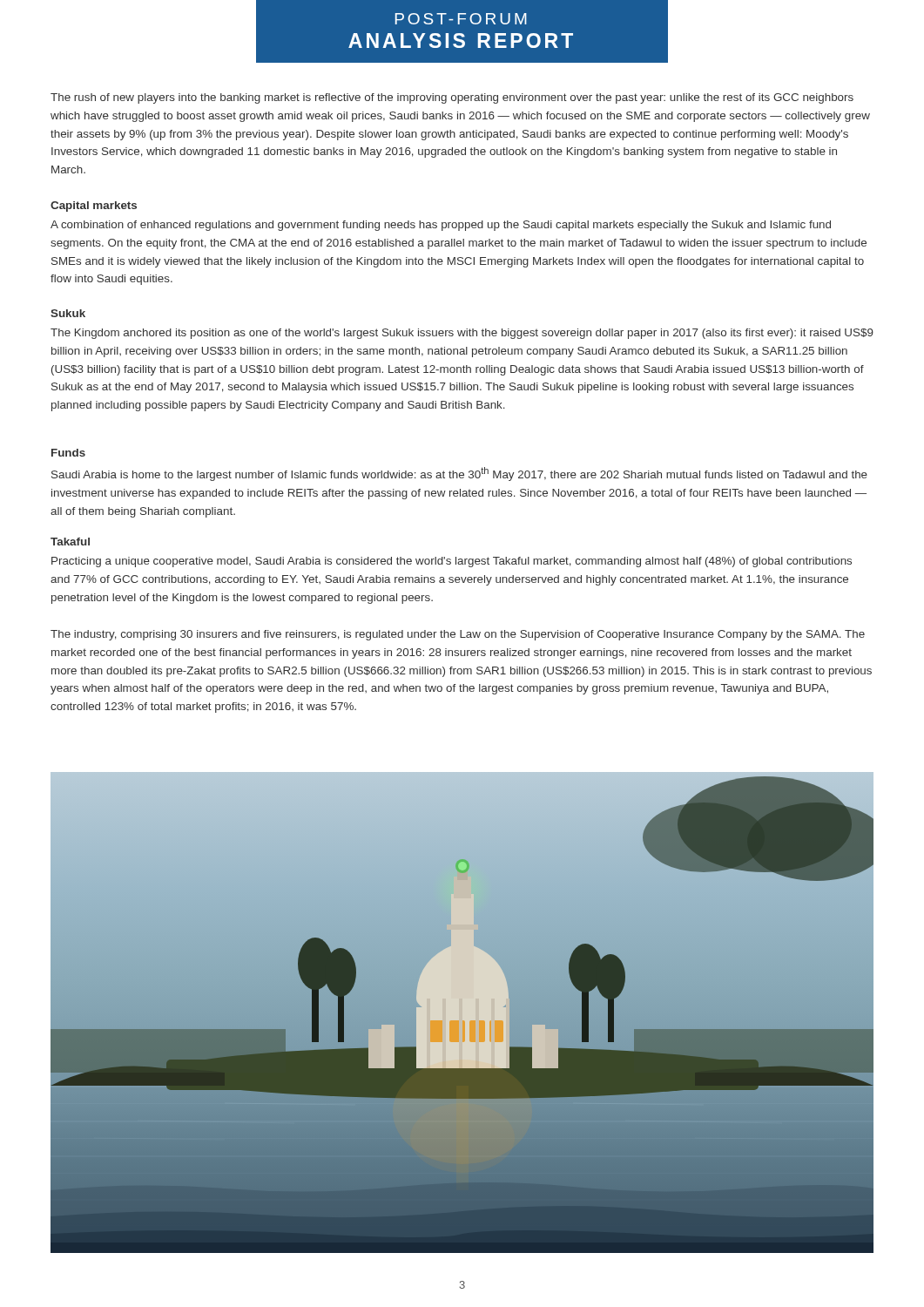Select the photo
The width and height of the screenshot is (924, 1307).
462,1013
